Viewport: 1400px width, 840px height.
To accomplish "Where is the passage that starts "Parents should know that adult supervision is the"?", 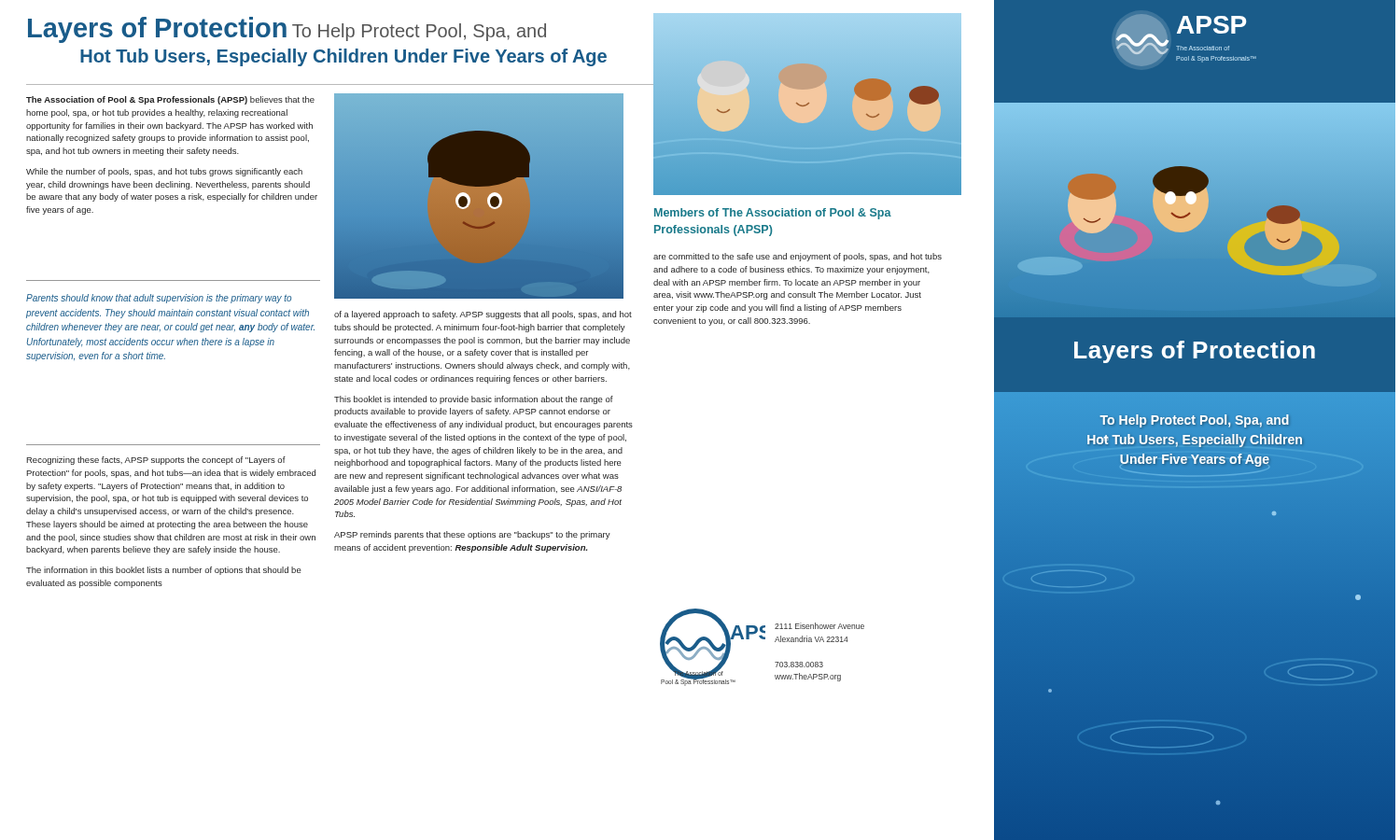I will point(173,327).
